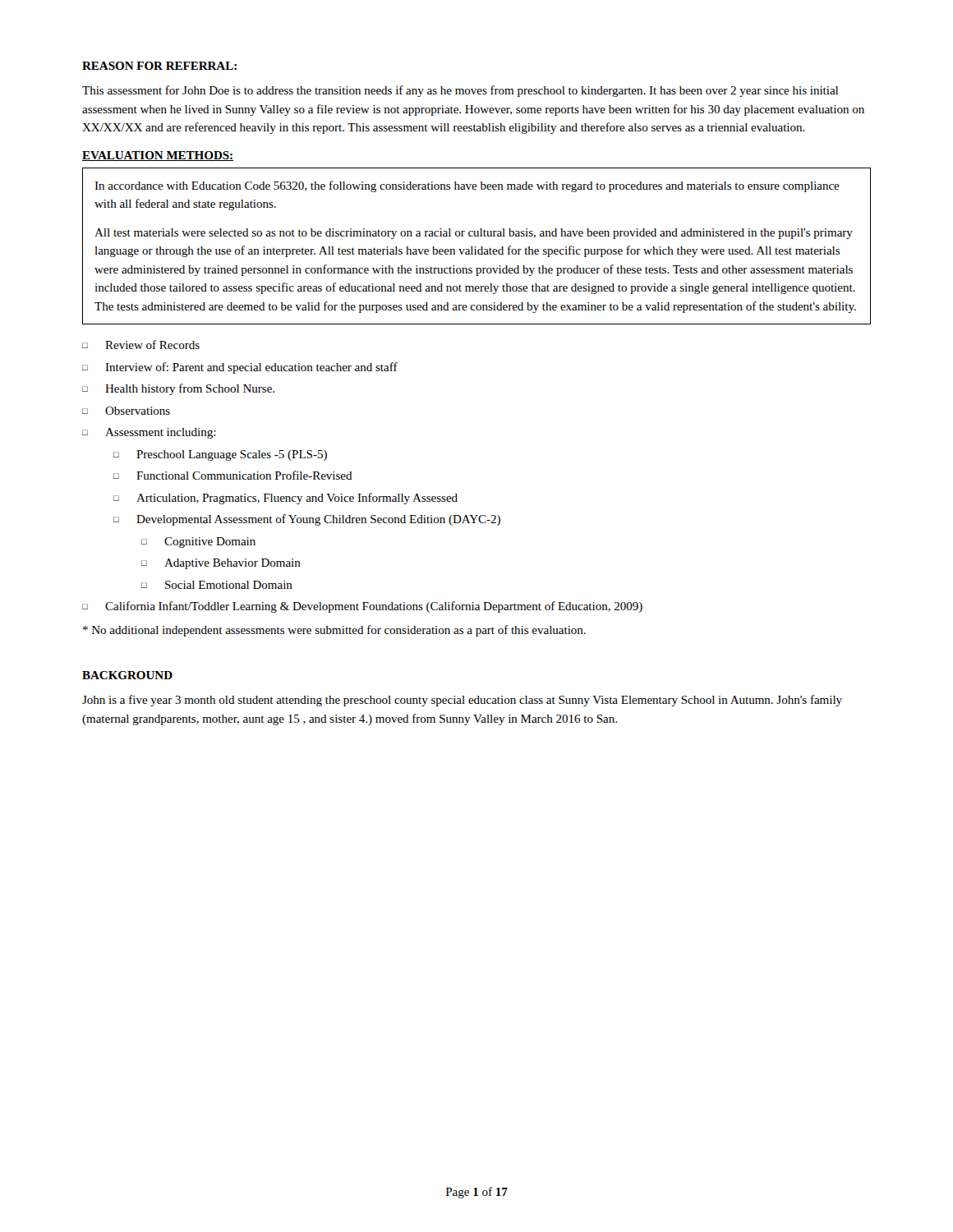Locate the text "□Cognitive Domain"
953x1232 pixels.
pyautogui.click(x=199, y=541)
